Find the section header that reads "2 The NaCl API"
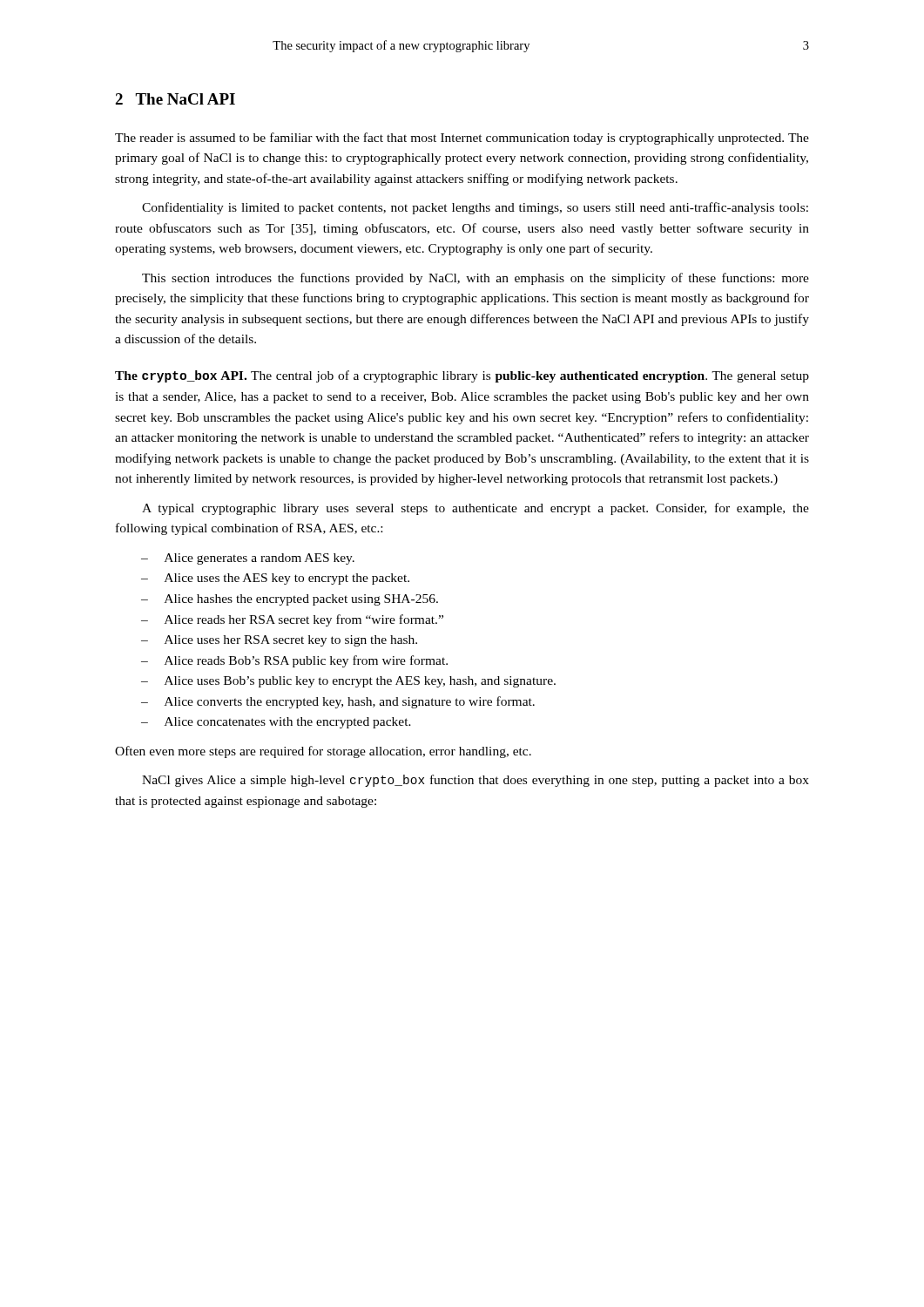The image size is (924, 1307). (x=175, y=99)
